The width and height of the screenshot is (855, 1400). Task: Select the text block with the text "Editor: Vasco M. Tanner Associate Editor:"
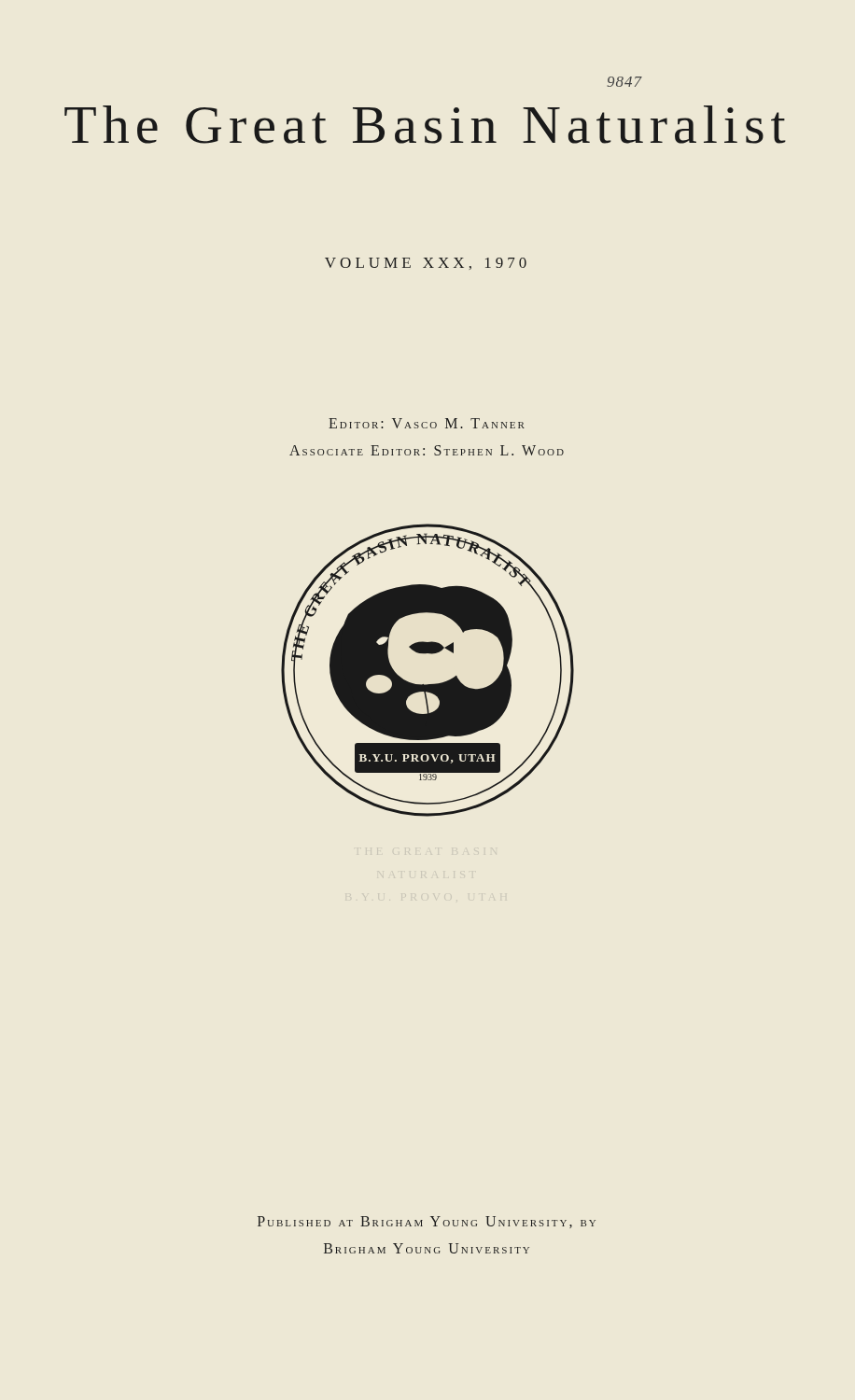click(x=428, y=438)
